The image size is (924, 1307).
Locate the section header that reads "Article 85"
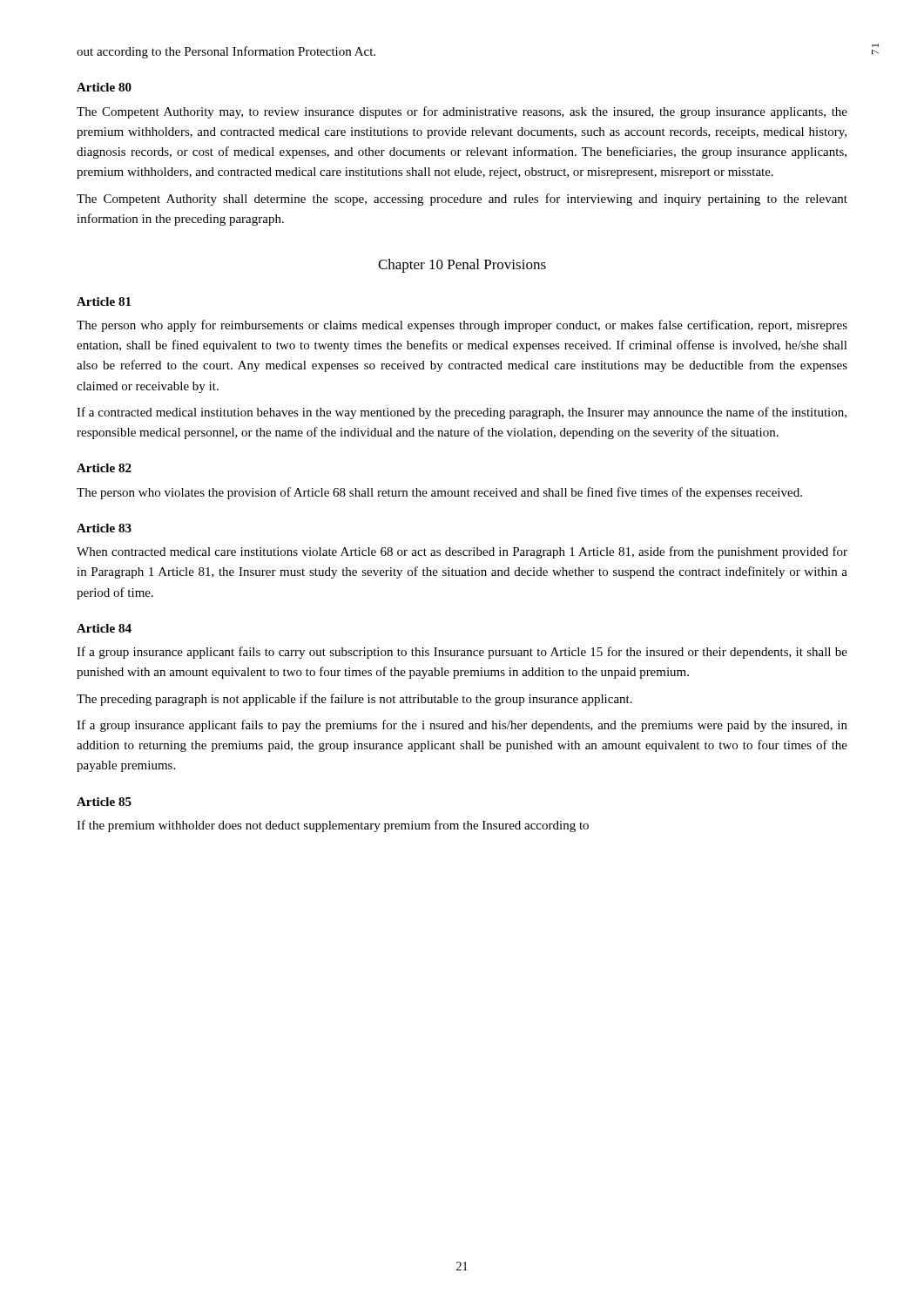point(104,801)
